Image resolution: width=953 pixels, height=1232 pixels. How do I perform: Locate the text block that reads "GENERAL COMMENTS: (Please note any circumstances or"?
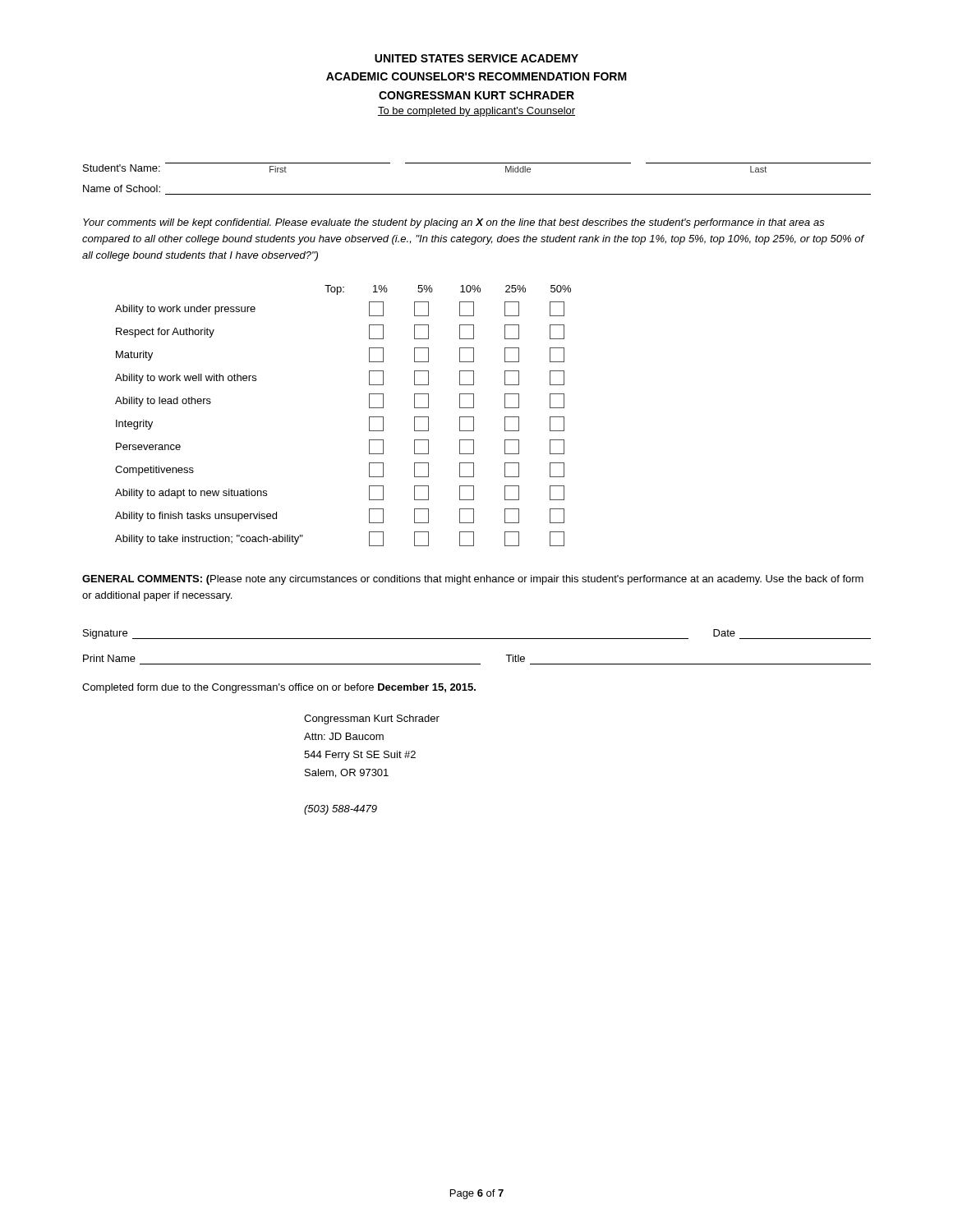point(473,587)
